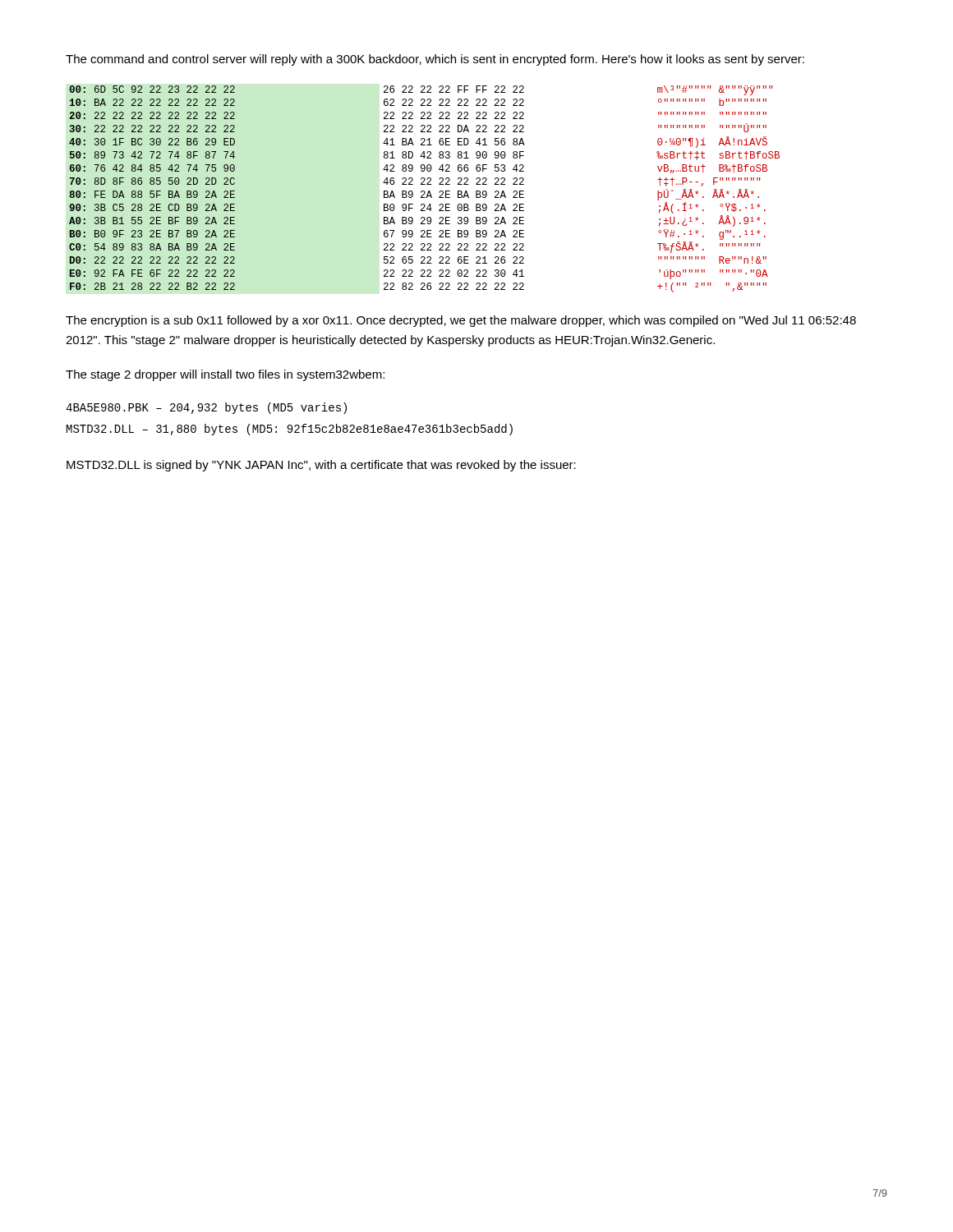Point to the text starting "The stage 2 dropper will install"
953x1232 pixels.
[226, 374]
